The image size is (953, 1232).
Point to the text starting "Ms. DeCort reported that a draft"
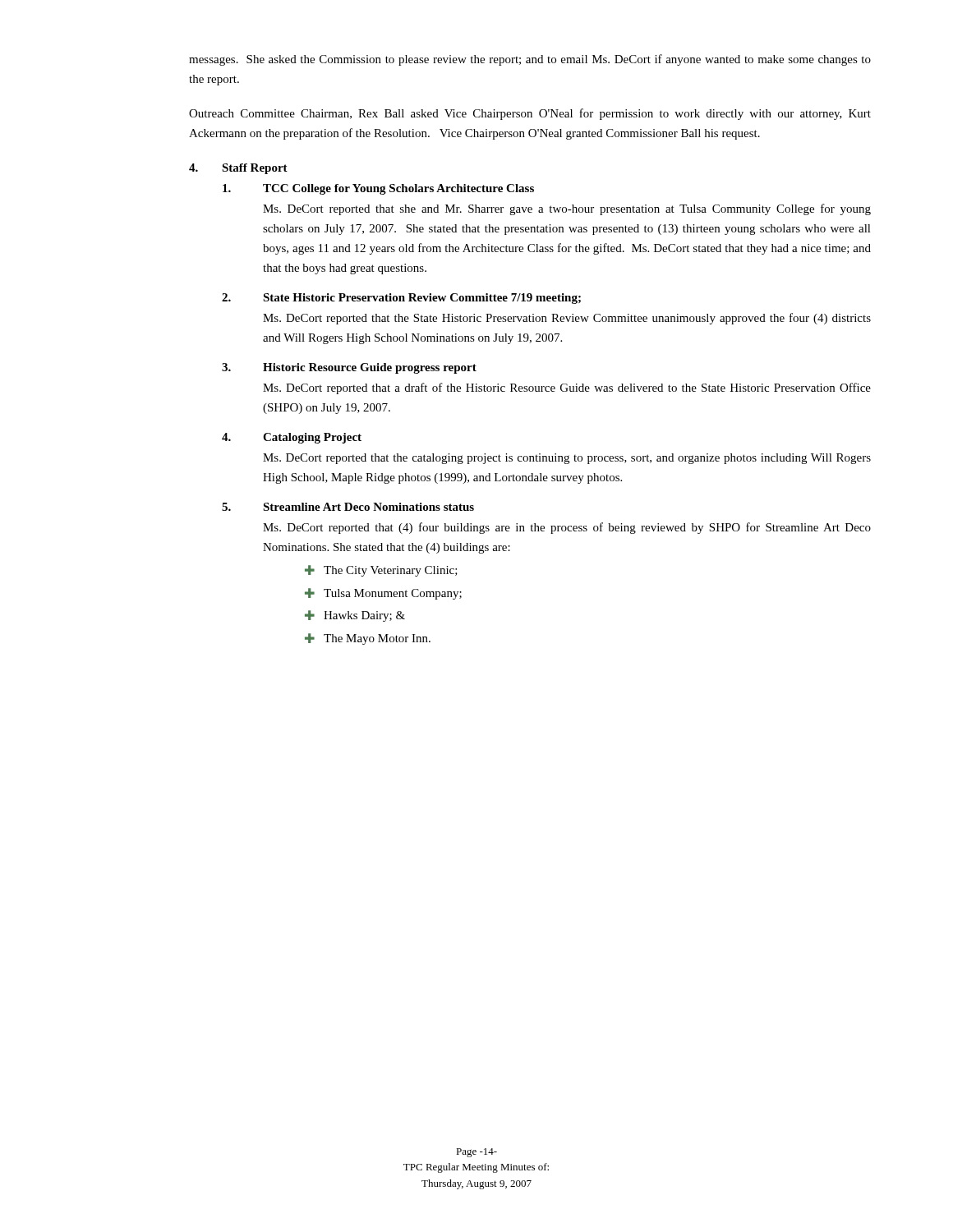(x=567, y=398)
